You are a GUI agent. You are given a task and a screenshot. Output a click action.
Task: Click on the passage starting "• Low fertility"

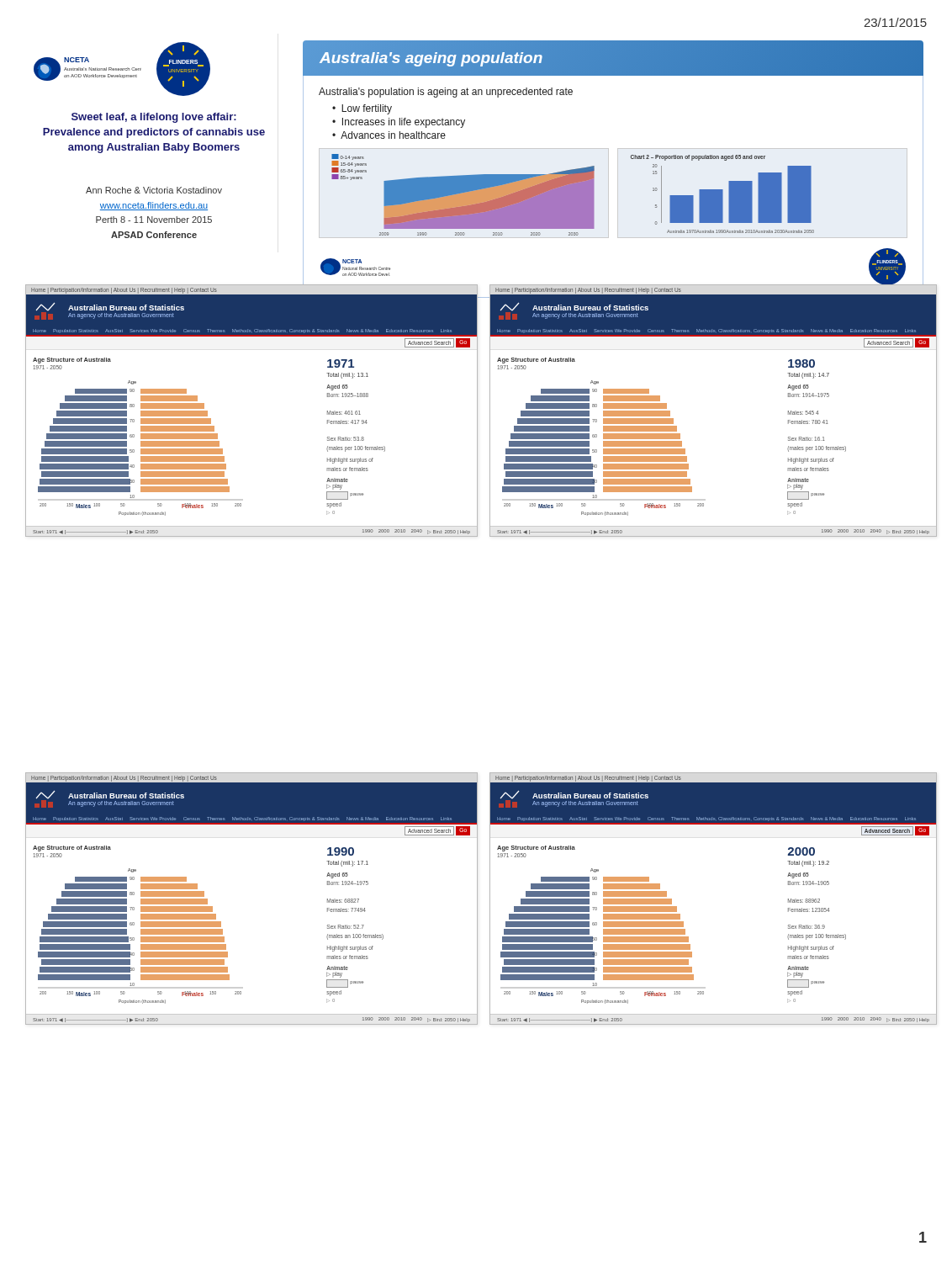362,109
